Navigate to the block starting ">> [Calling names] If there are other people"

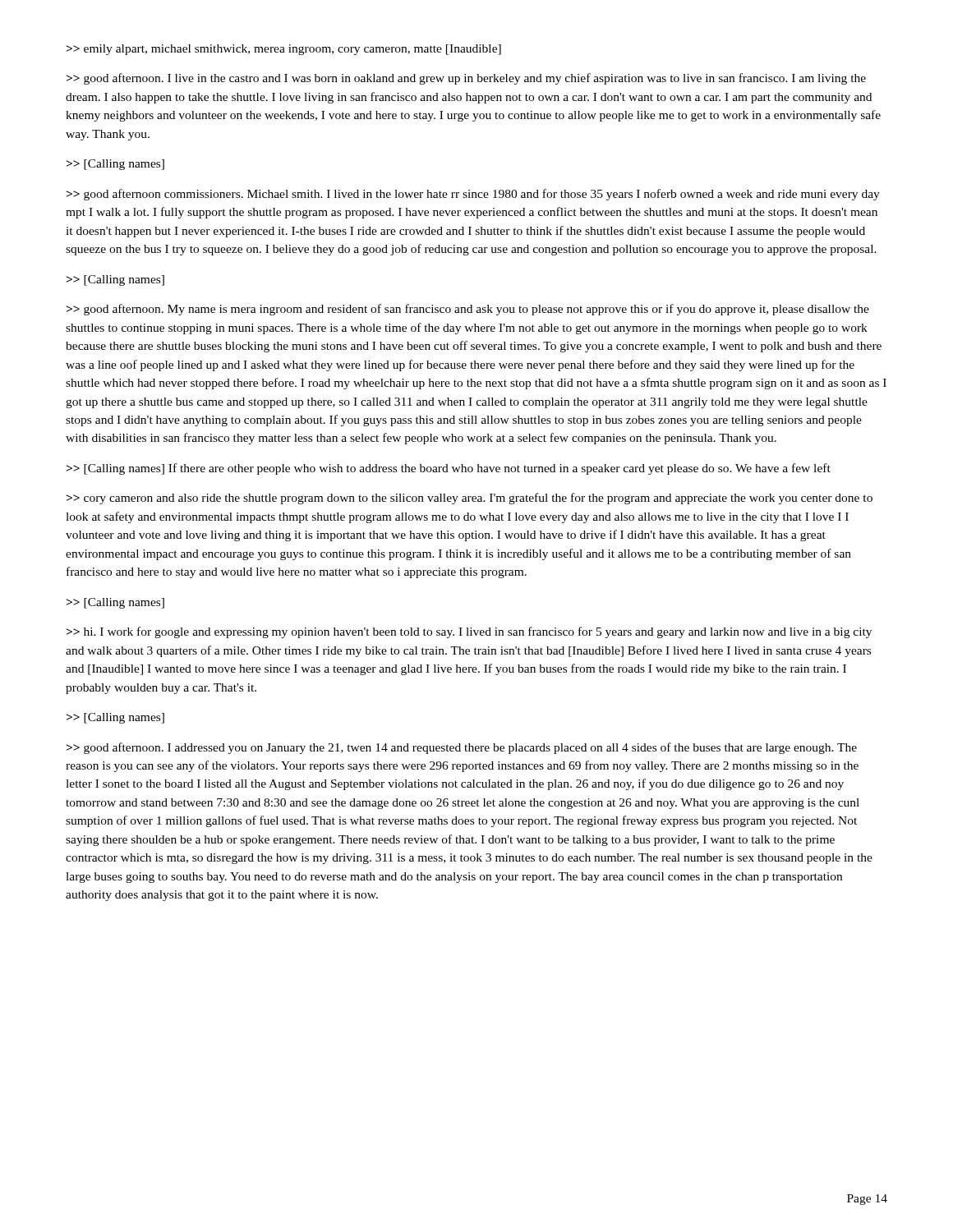pyautogui.click(x=448, y=468)
